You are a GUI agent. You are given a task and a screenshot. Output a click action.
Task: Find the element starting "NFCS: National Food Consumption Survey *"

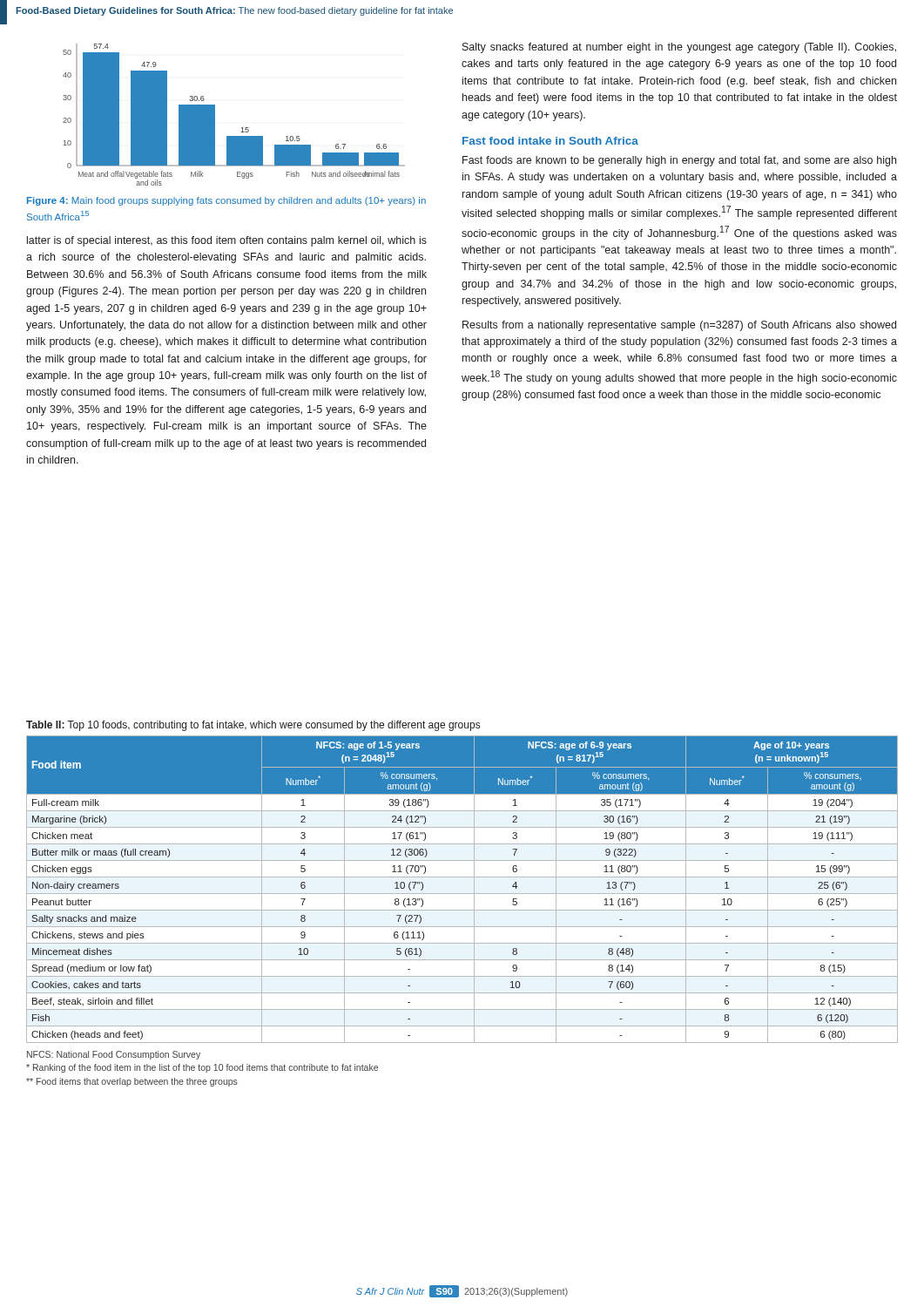tap(202, 1068)
